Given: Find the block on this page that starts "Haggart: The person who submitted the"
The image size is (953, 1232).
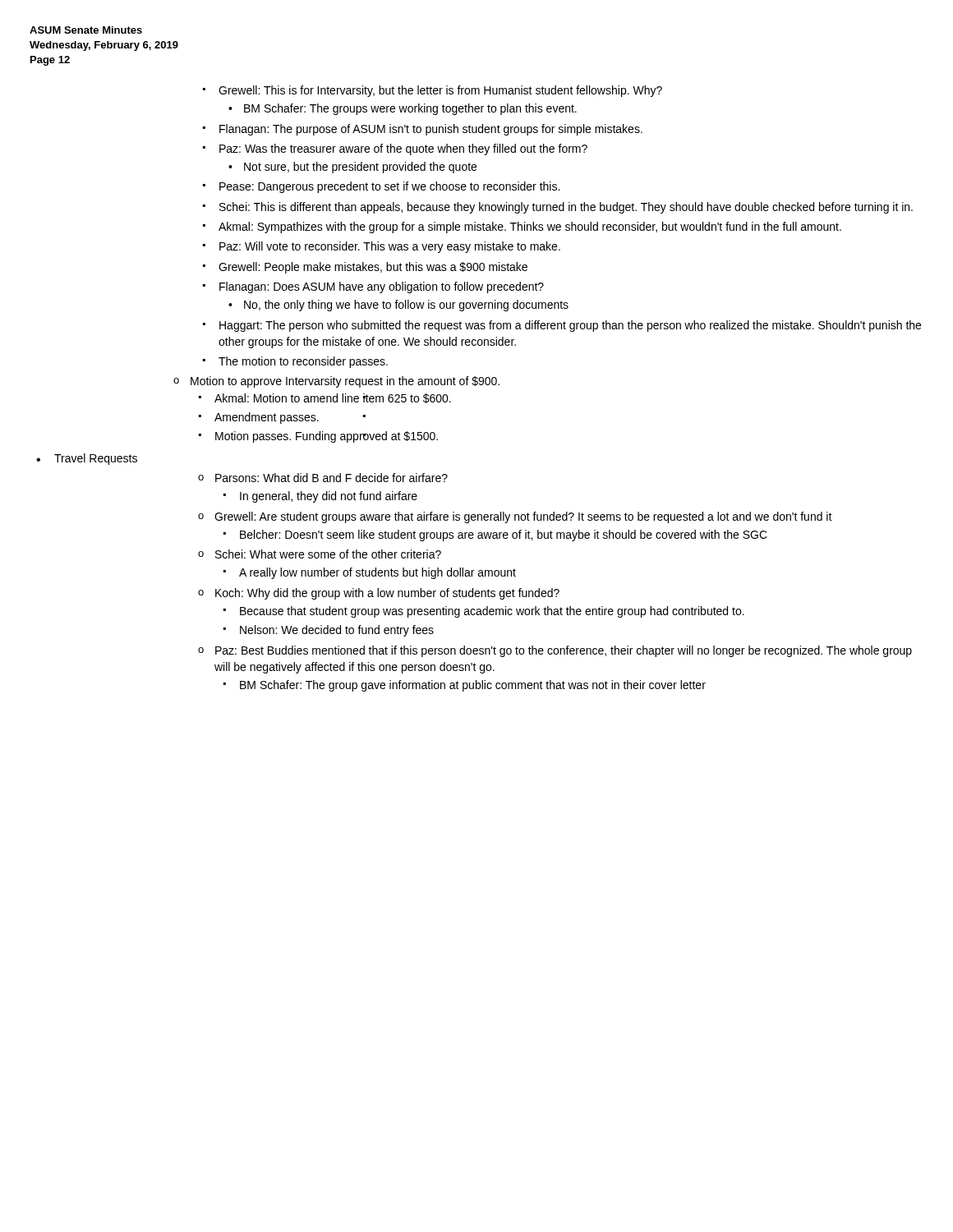Looking at the screenshot, I should pos(570,333).
